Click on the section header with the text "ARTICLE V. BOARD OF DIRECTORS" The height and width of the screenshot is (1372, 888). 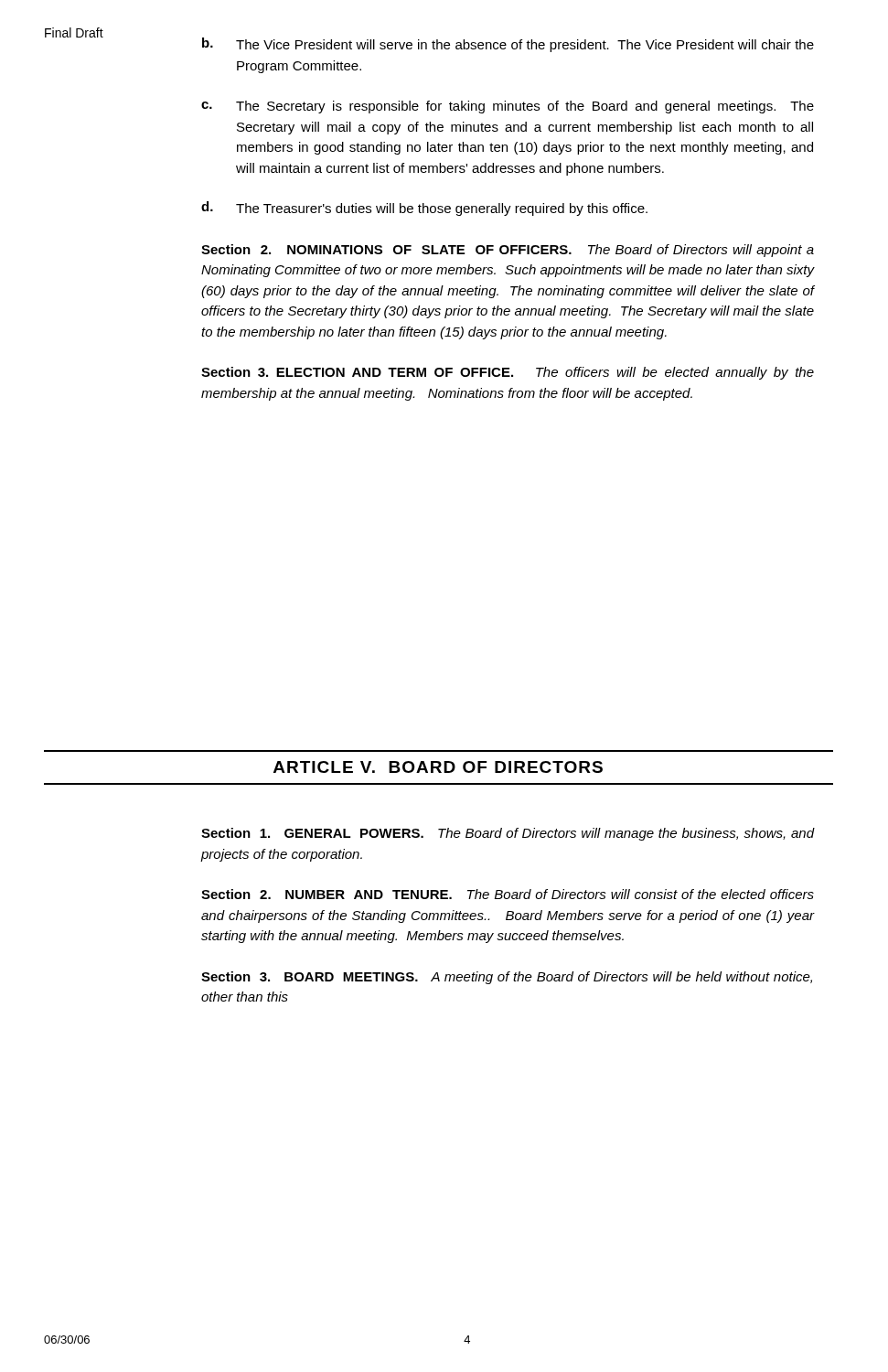[438, 767]
